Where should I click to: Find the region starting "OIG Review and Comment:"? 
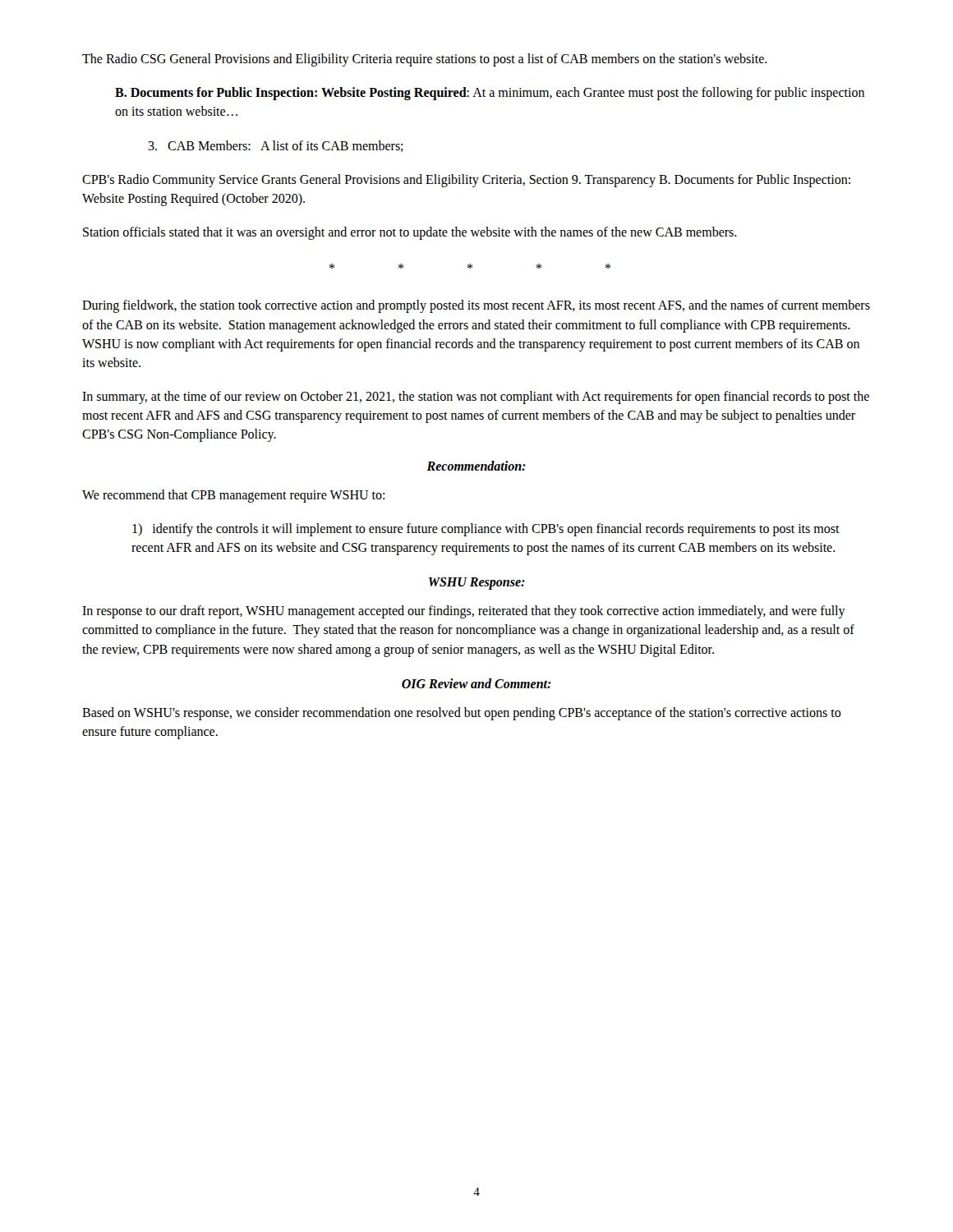[476, 684]
